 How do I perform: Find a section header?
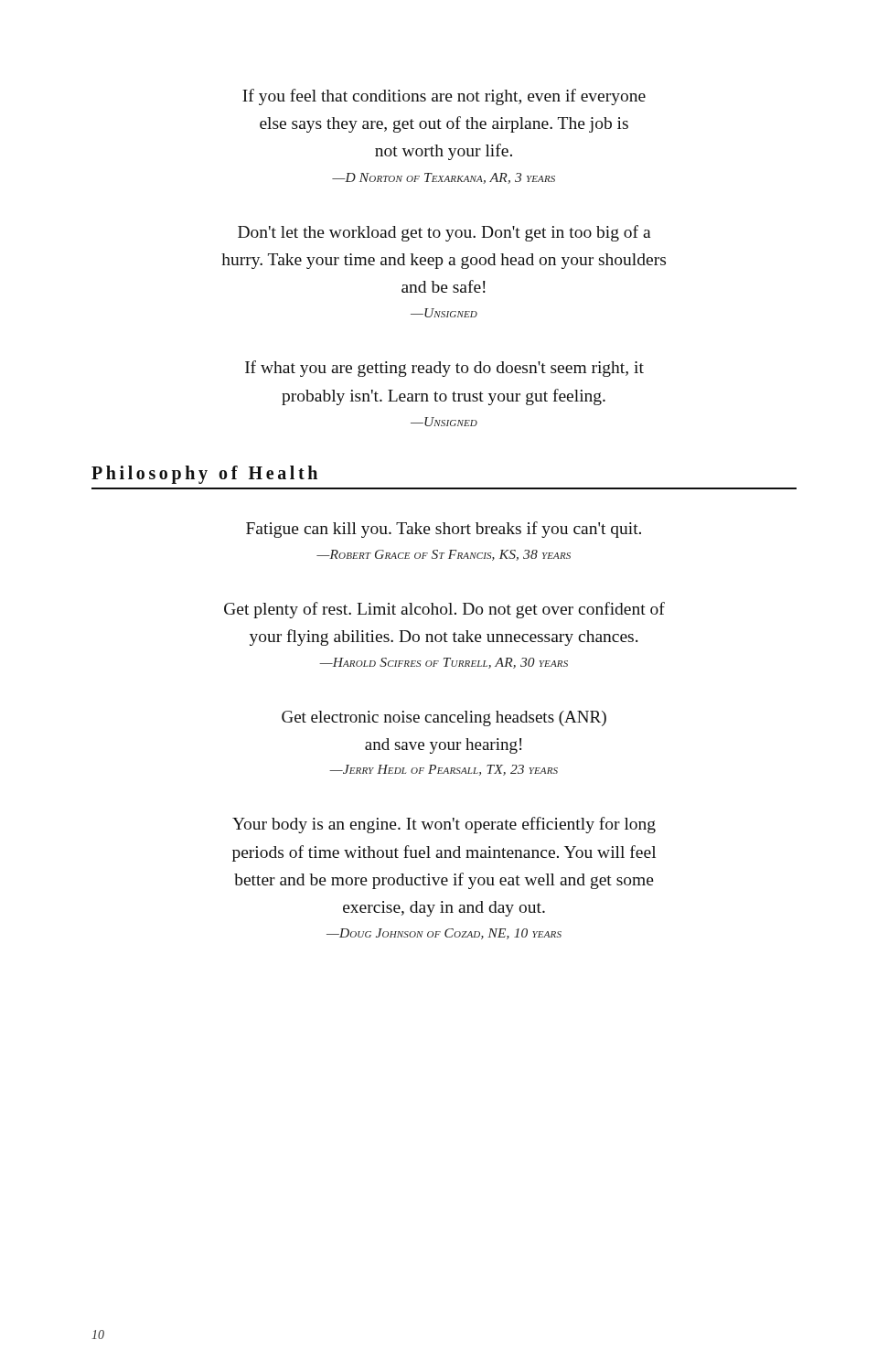444,476
